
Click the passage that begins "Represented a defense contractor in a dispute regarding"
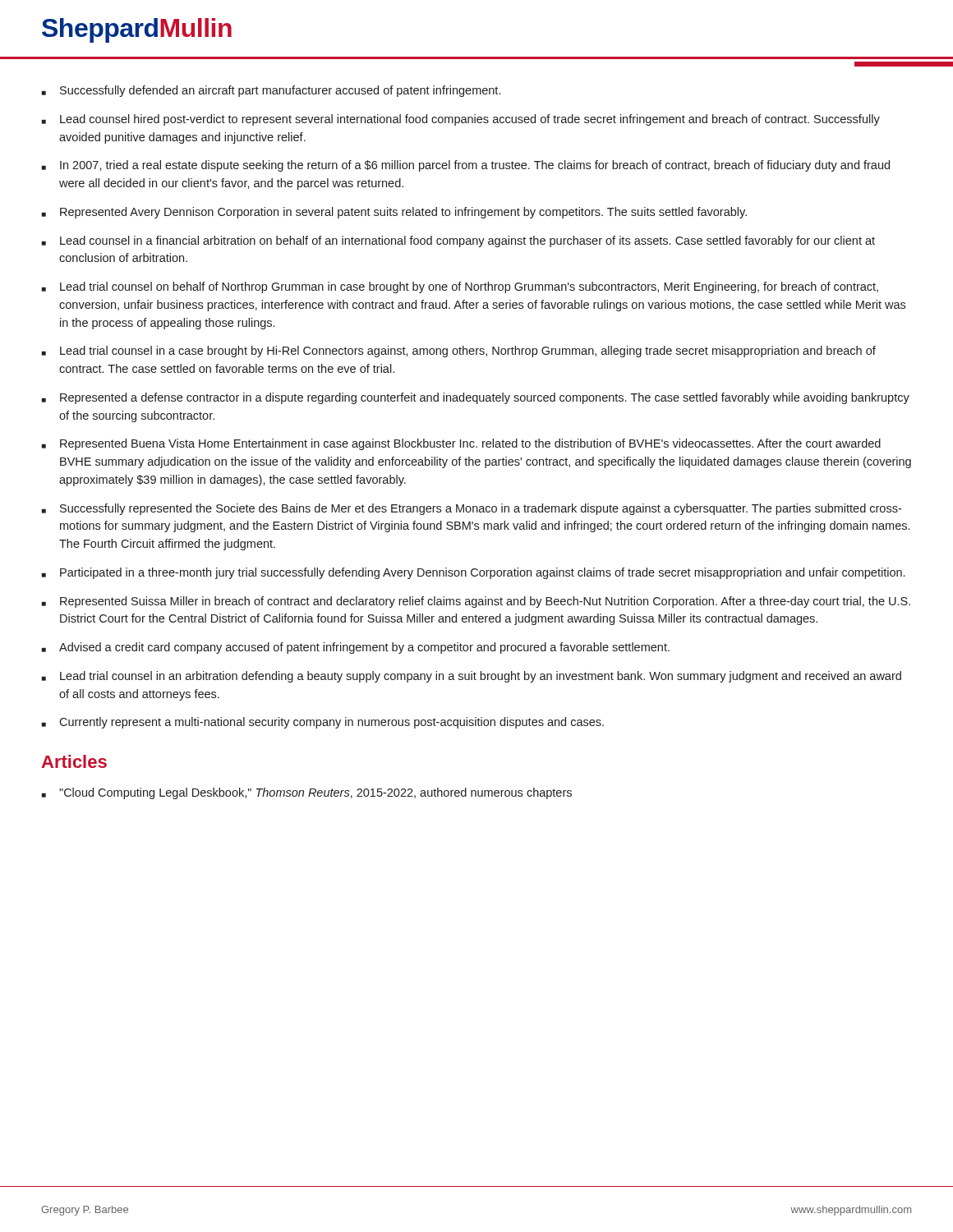[x=476, y=407]
